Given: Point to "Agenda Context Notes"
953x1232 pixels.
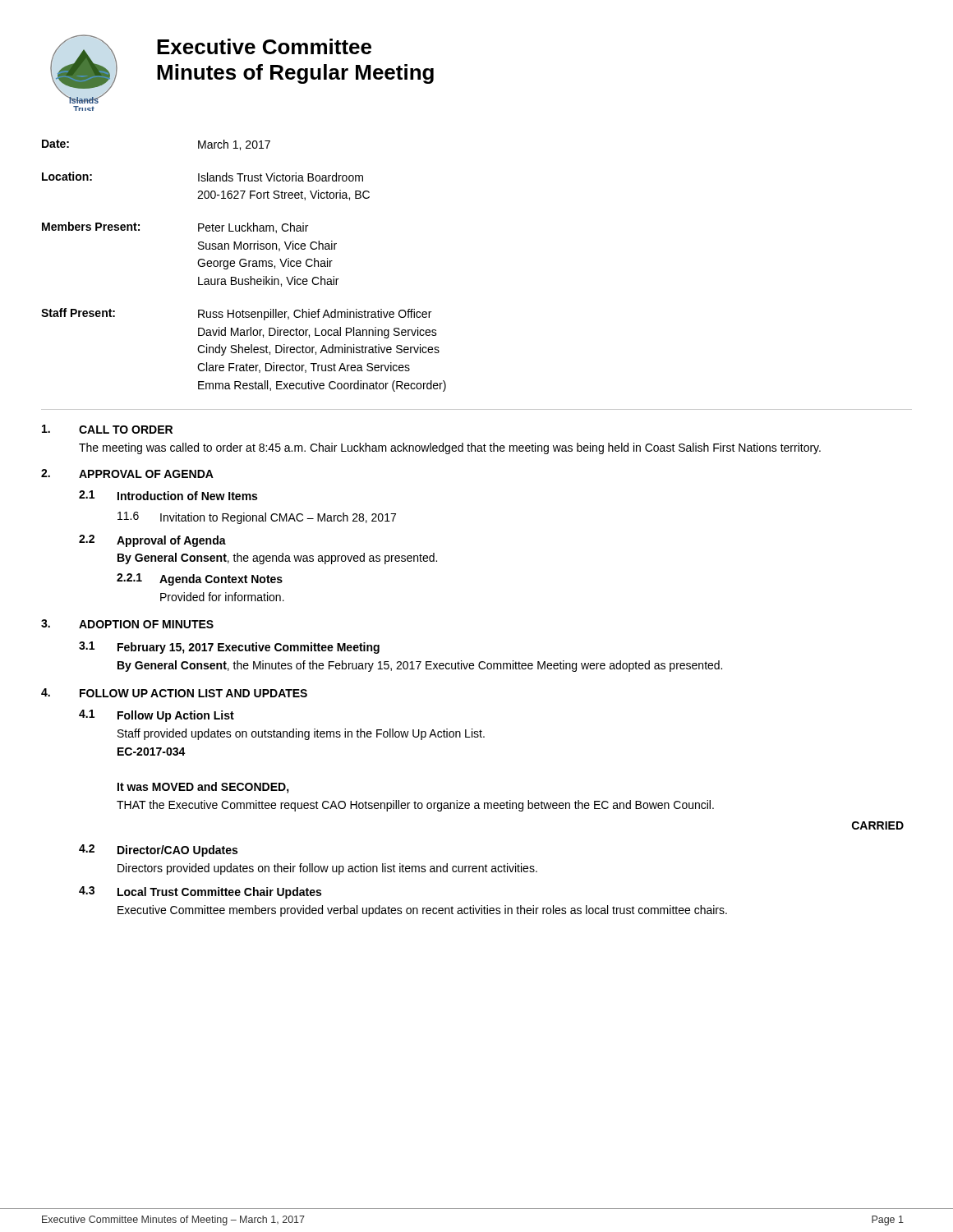Looking at the screenshot, I should pos(221,579).
